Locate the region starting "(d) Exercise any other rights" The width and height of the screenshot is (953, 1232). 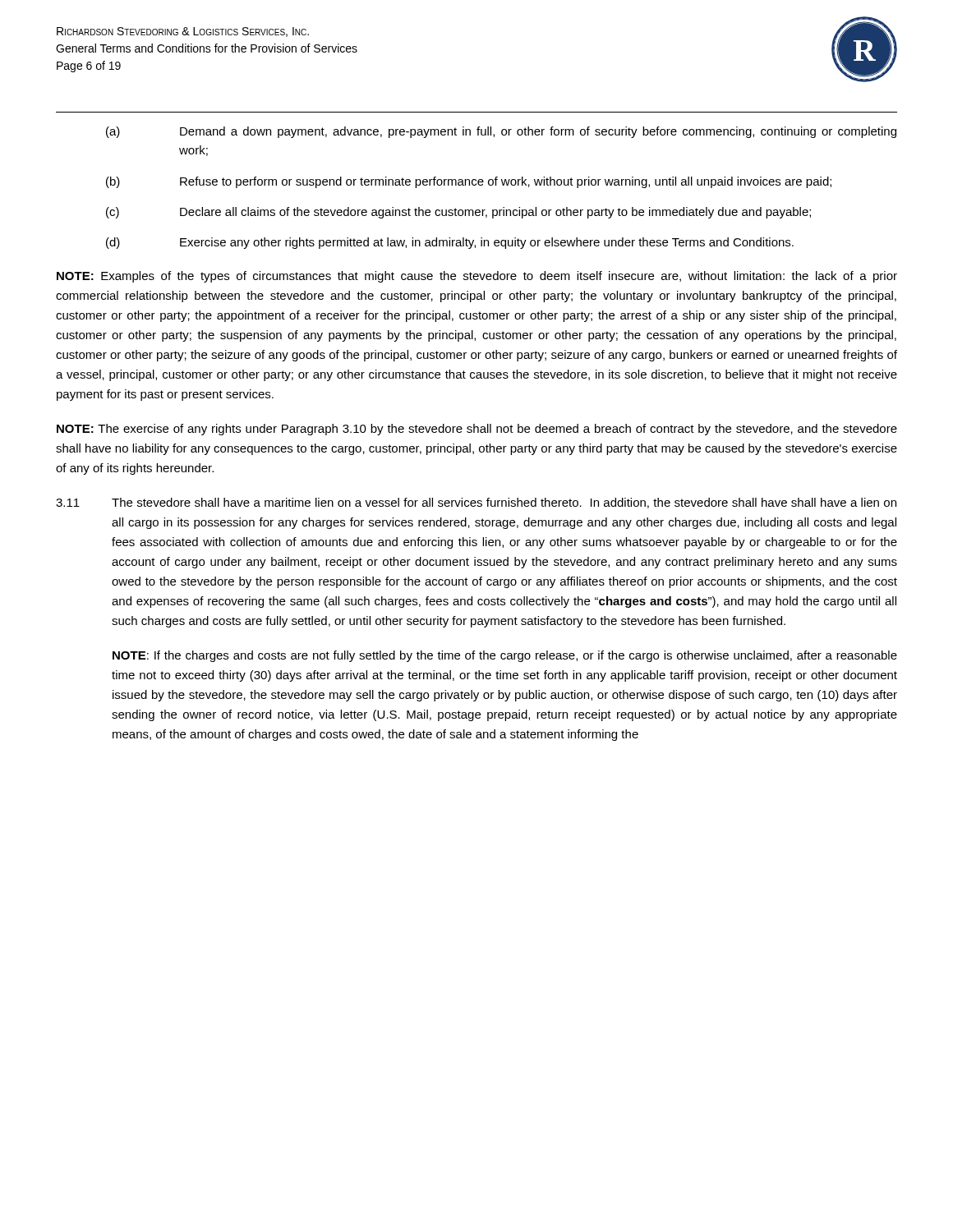pyautogui.click(x=425, y=242)
